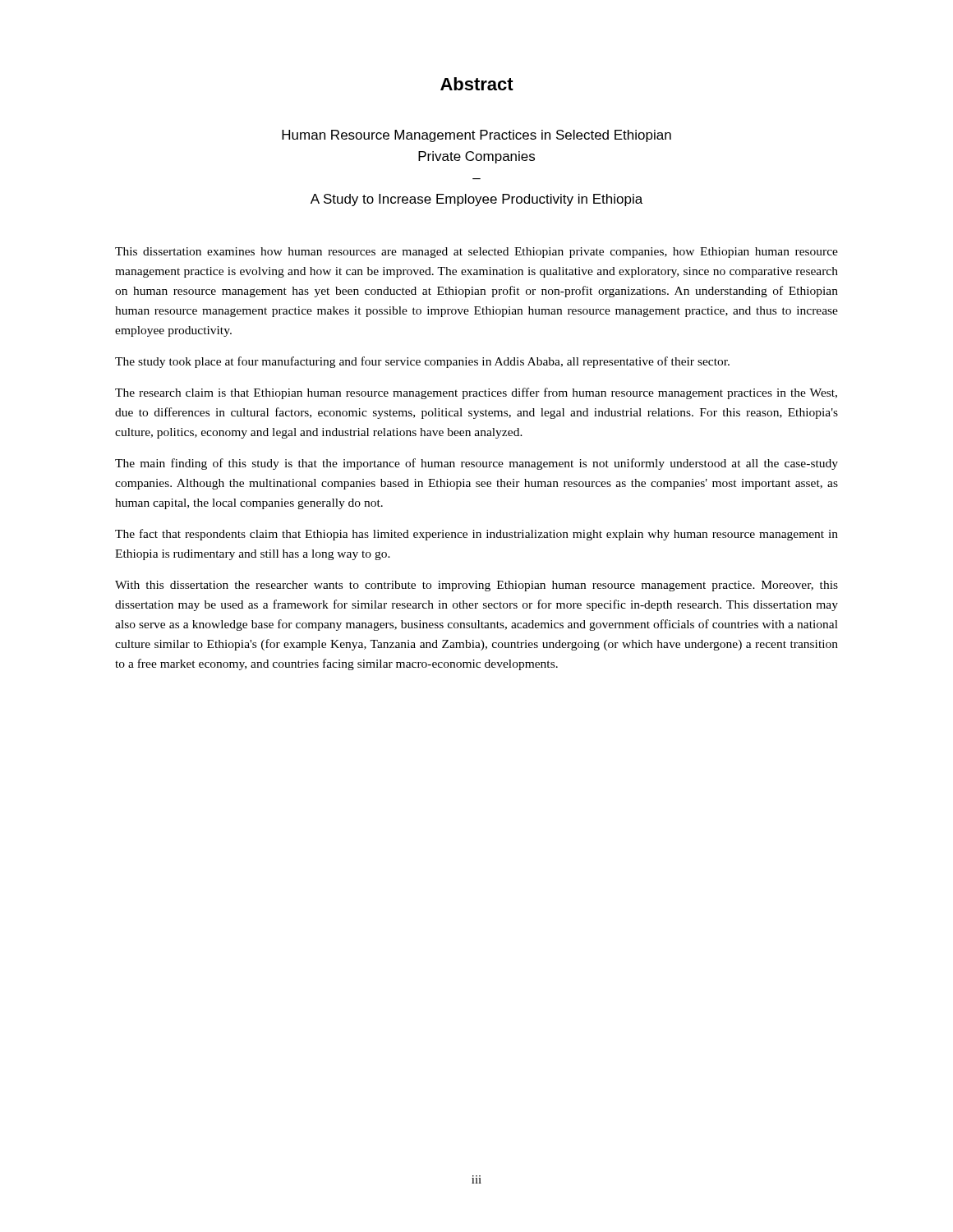Where is the passage that starts "The research claim is that"?
The image size is (953, 1232).
click(x=476, y=412)
